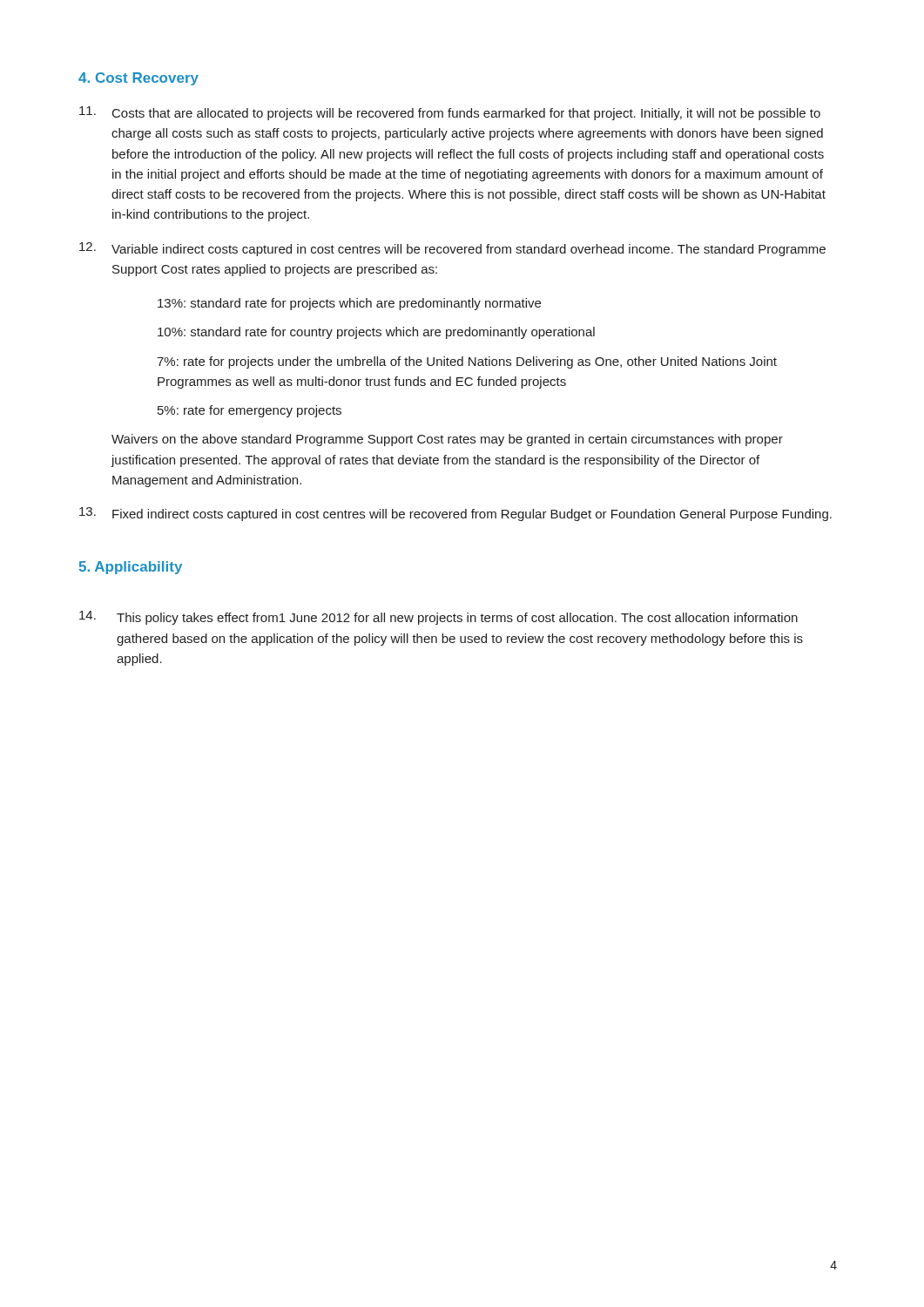Where is the passage that starts "Waivers on the above standard Programme Support Cost"?
Screen dimensions: 1307x924
pos(447,459)
